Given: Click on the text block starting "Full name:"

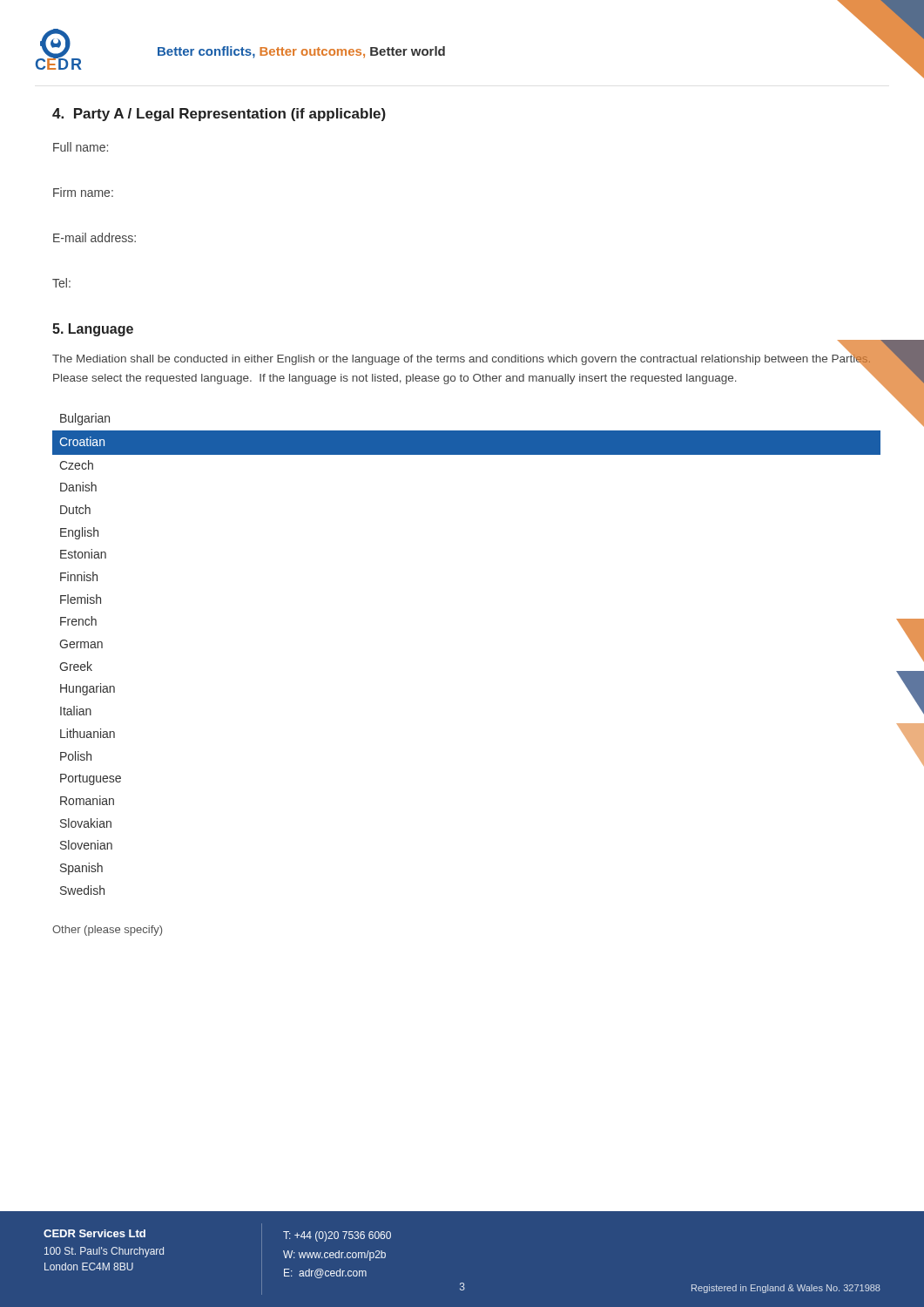Looking at the screenshot, I should 81,147.
